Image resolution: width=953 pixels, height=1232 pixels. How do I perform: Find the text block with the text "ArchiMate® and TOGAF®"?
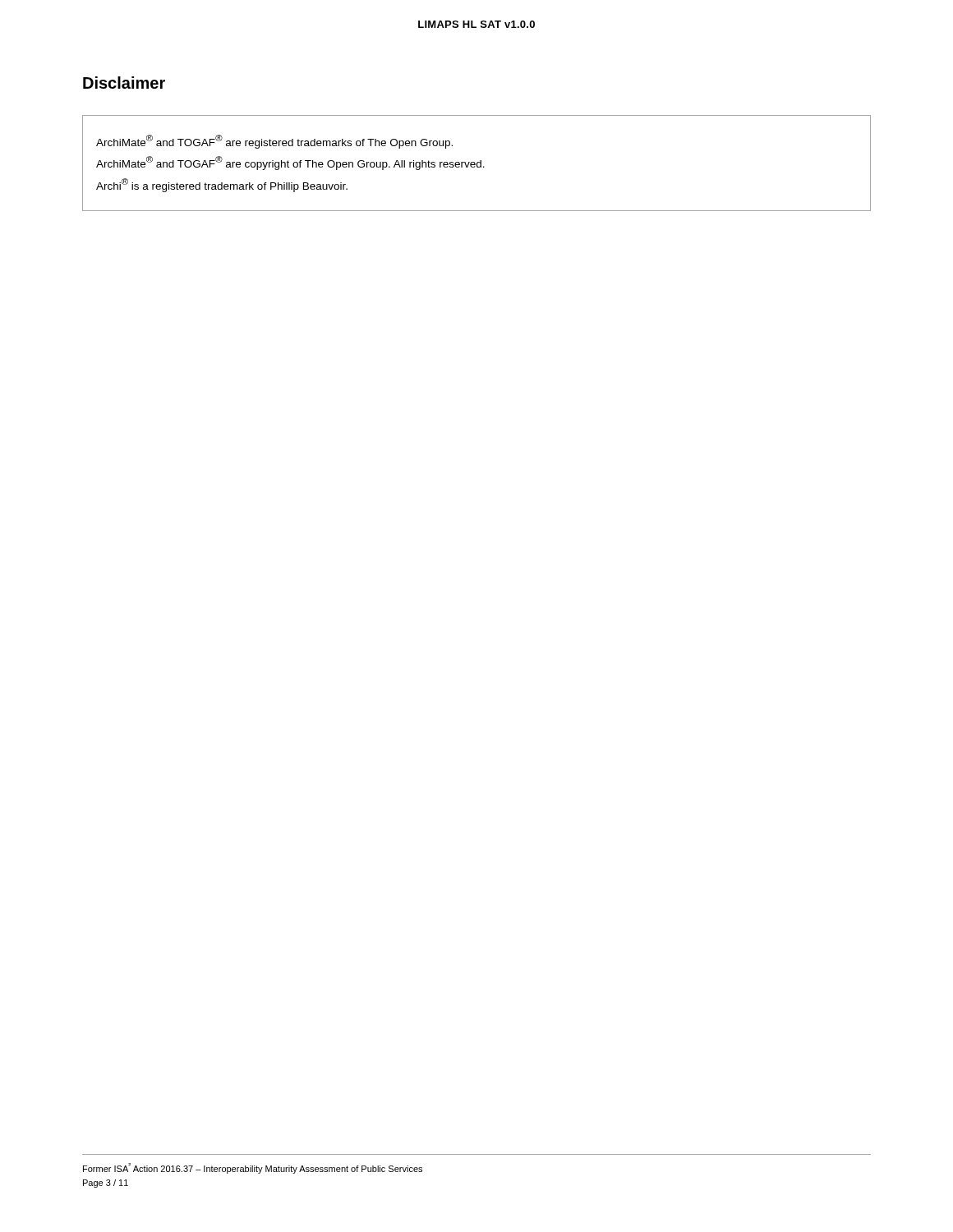click(x=291, y=162)
